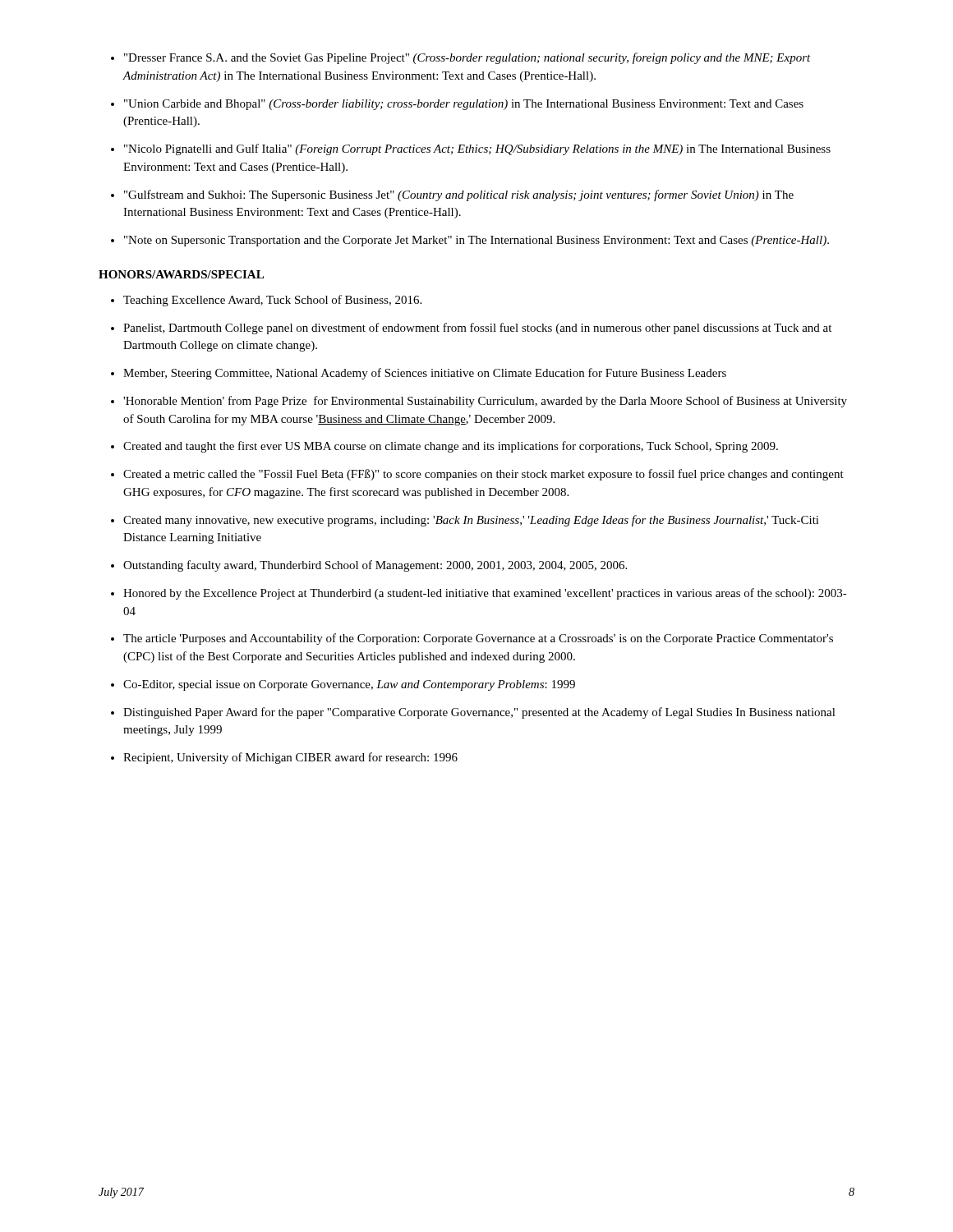Click the passage that begins "Outstanding faculty award, Thunderbird"
The width and height of the screenshot is (953, 1232).
(376, 565)
